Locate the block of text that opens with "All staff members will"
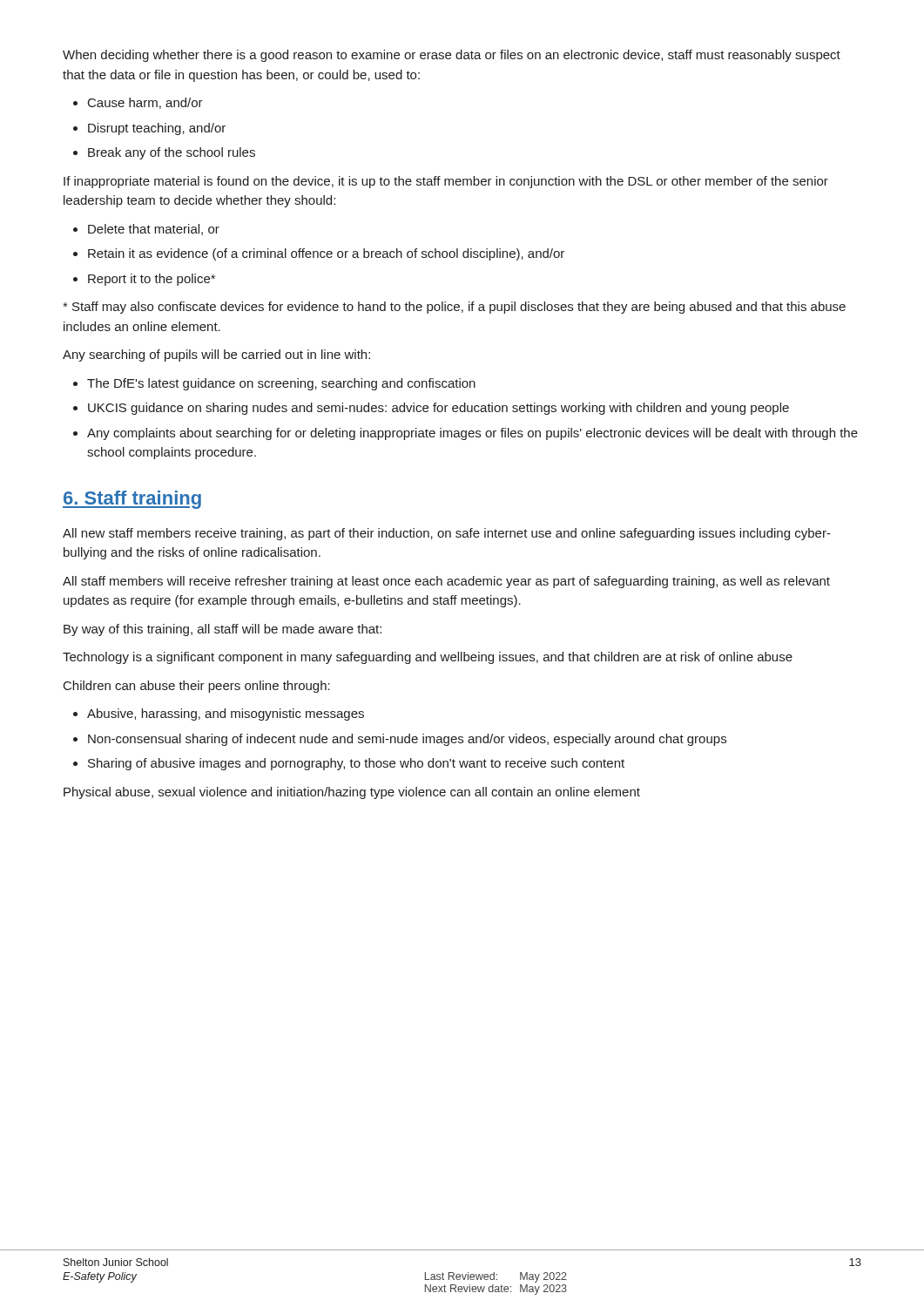The image size is (924, 1307). click(x=462, y=591)
